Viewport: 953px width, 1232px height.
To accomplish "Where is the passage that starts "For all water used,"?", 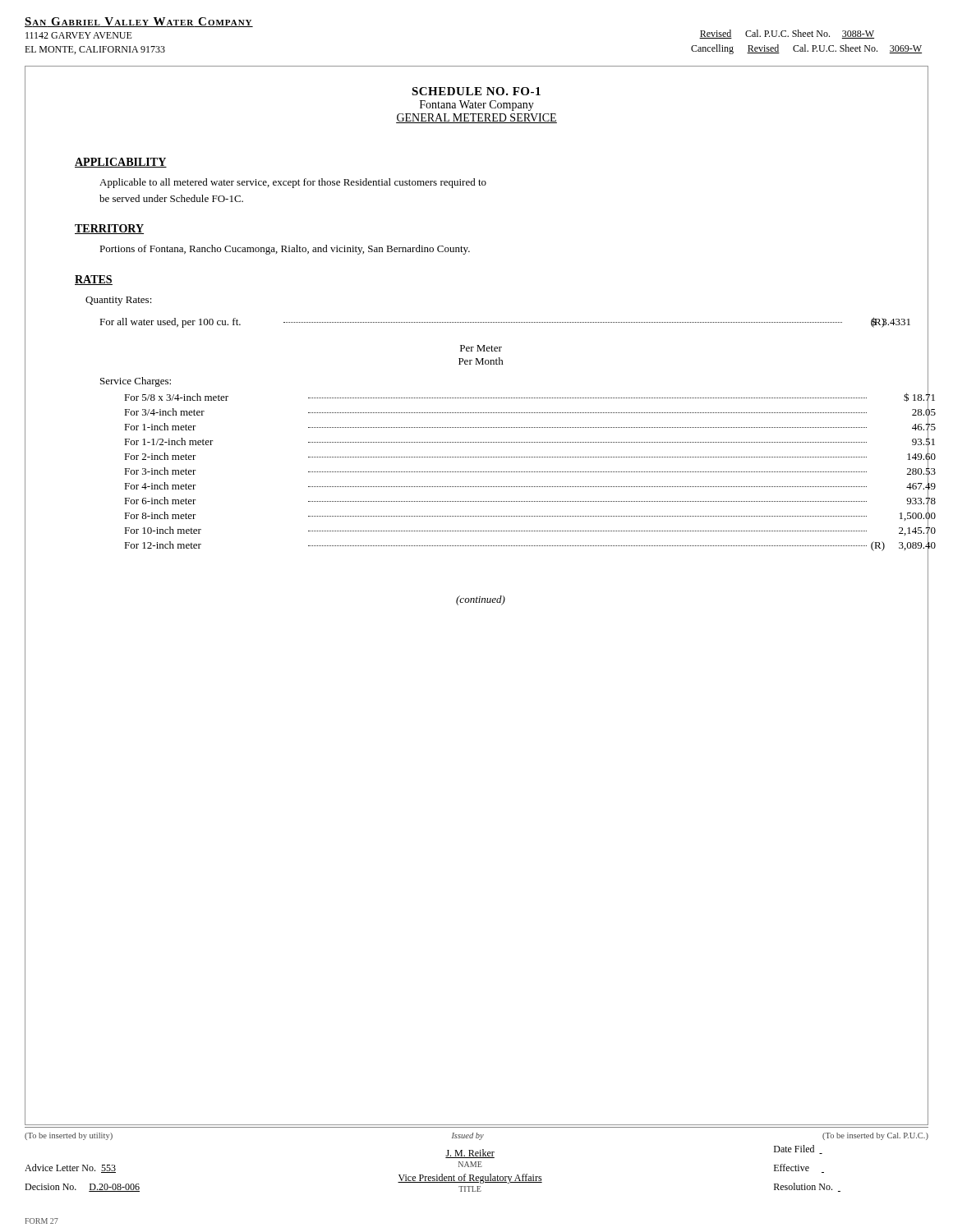I will click(x=493, y=322).
